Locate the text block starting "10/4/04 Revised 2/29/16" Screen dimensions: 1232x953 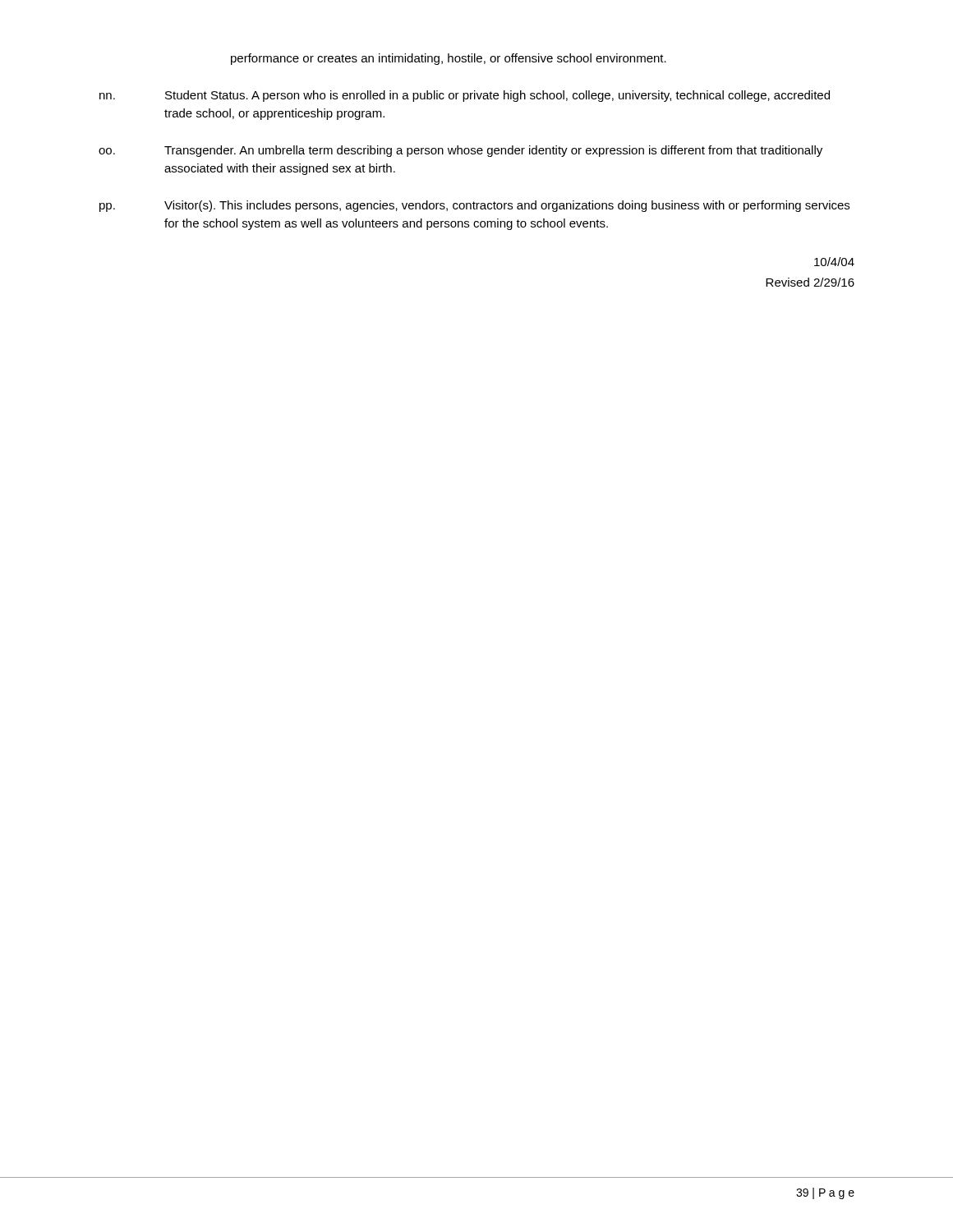pyautogui.click(x=810, y=272)
